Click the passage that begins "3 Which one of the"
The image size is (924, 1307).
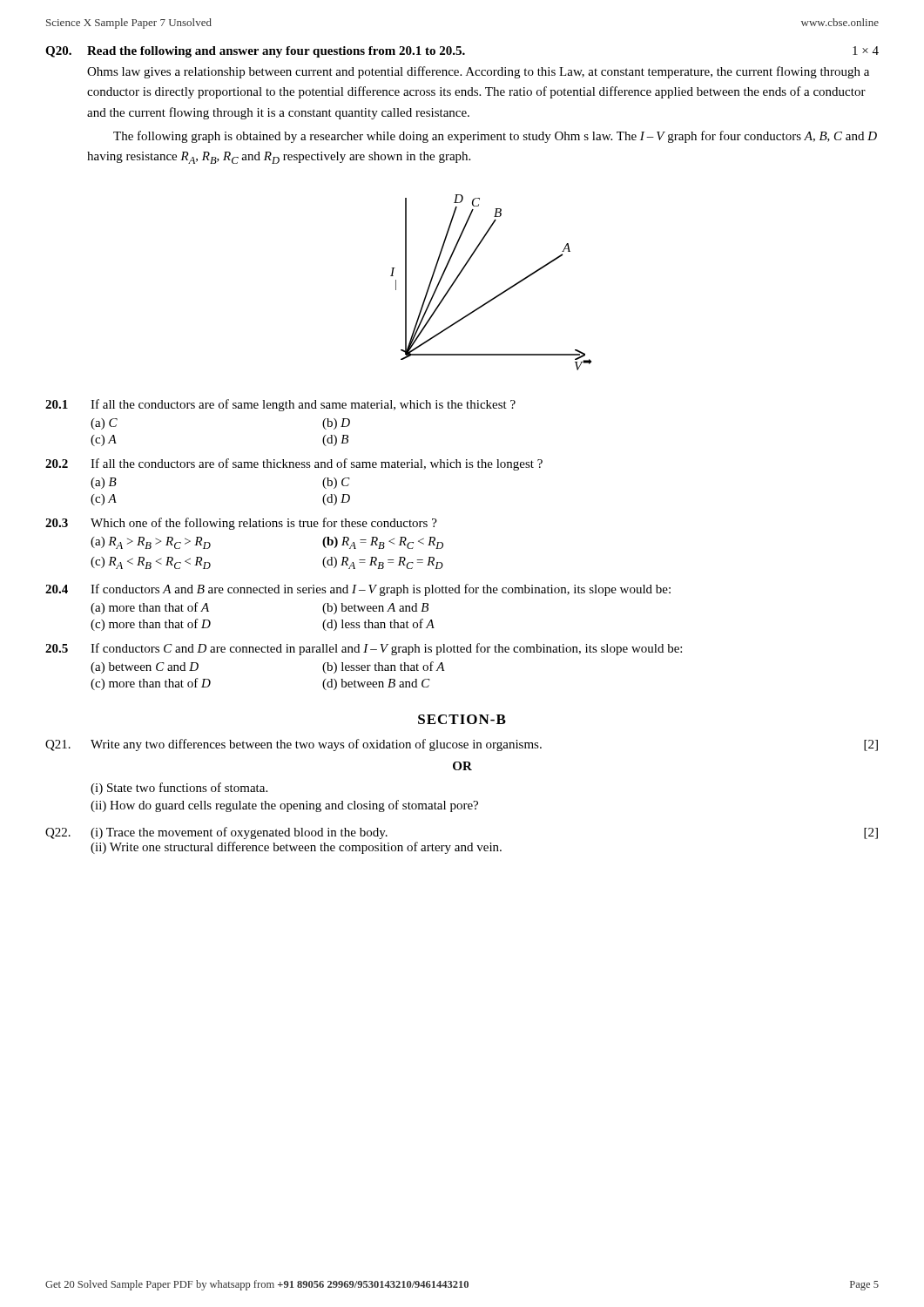point(241,524)
